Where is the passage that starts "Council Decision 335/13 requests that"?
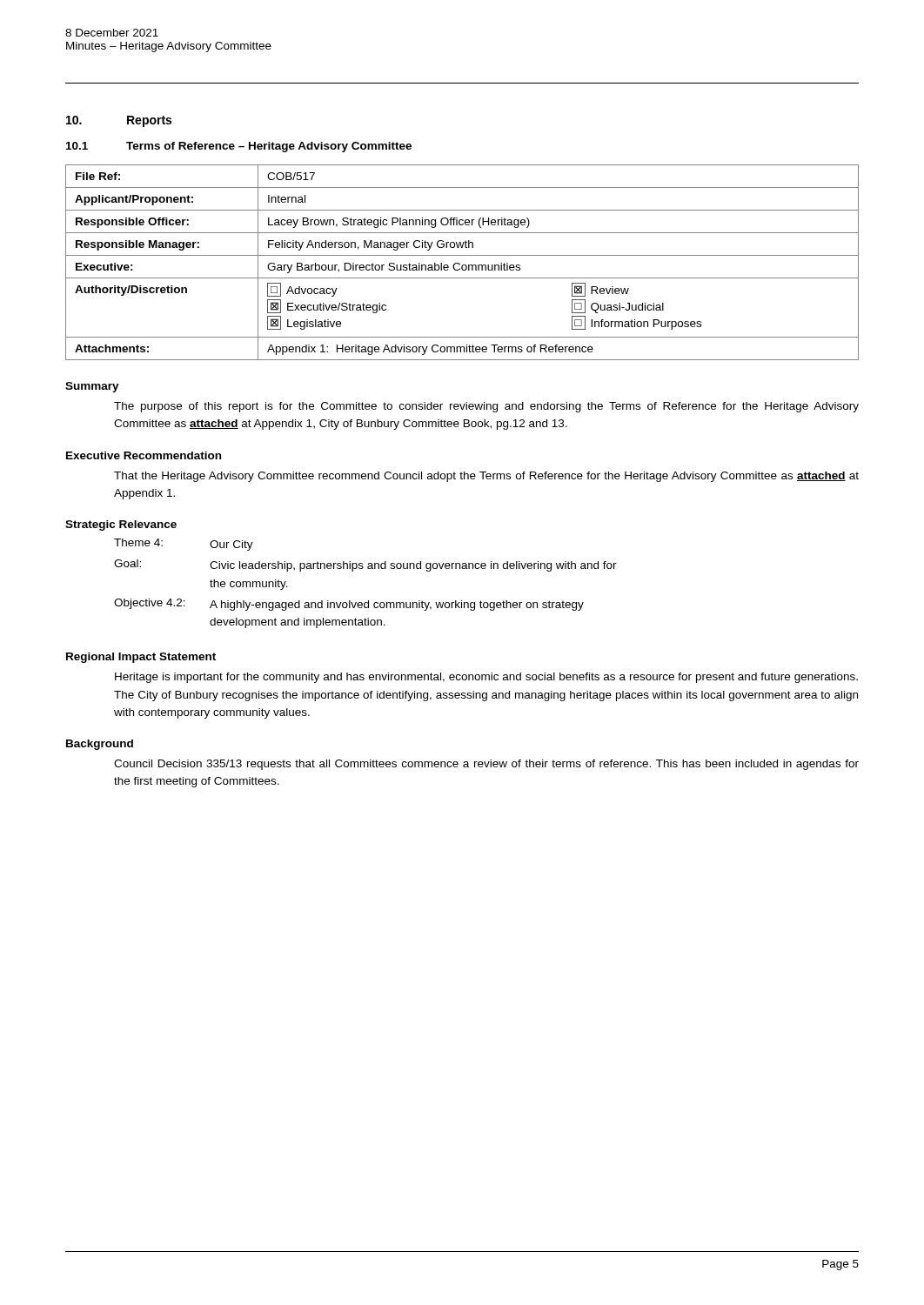This screenshot has height=1305, width=924. (x=486, y=772)
